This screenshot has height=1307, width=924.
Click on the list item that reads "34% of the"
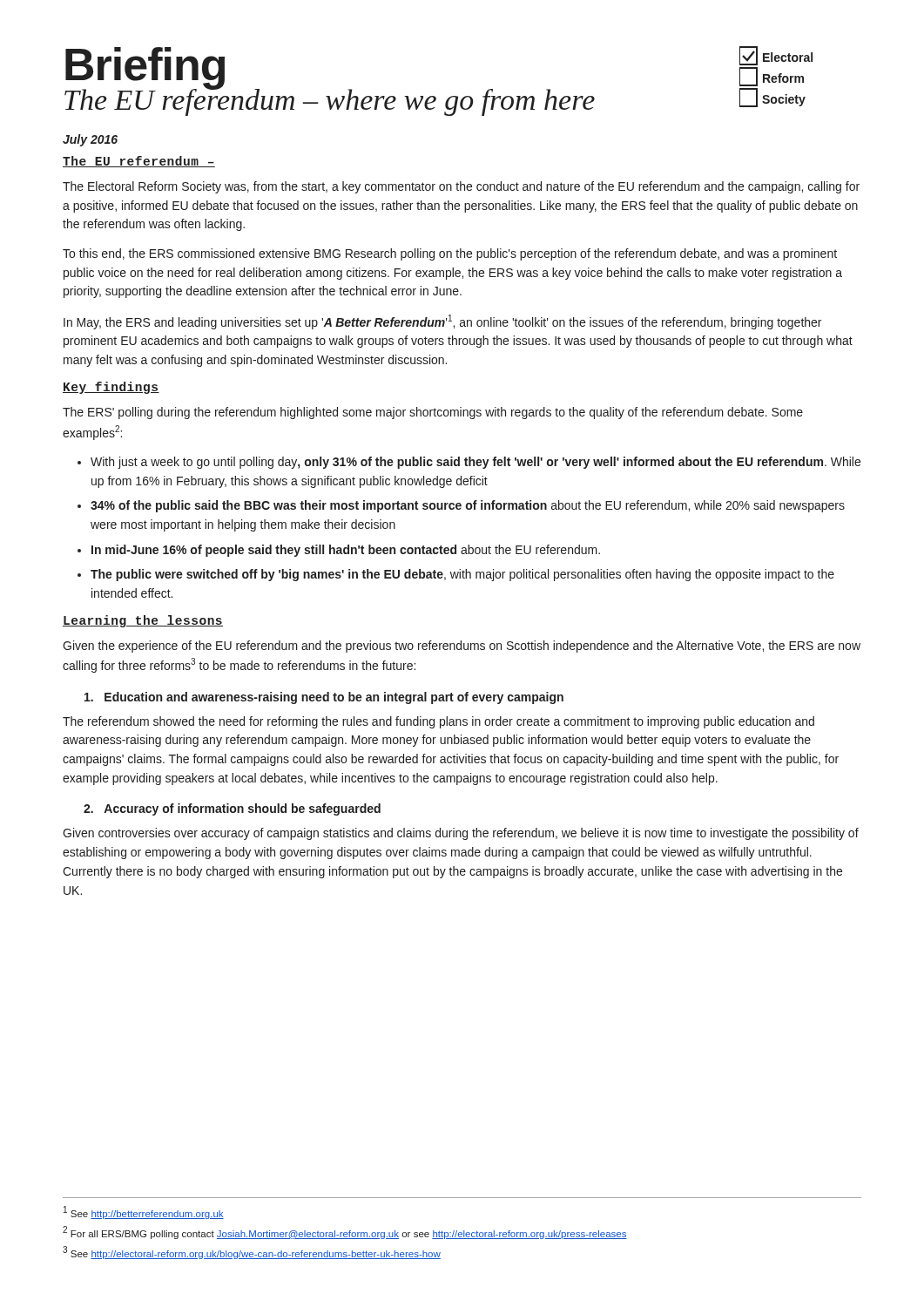coord(468,515)
